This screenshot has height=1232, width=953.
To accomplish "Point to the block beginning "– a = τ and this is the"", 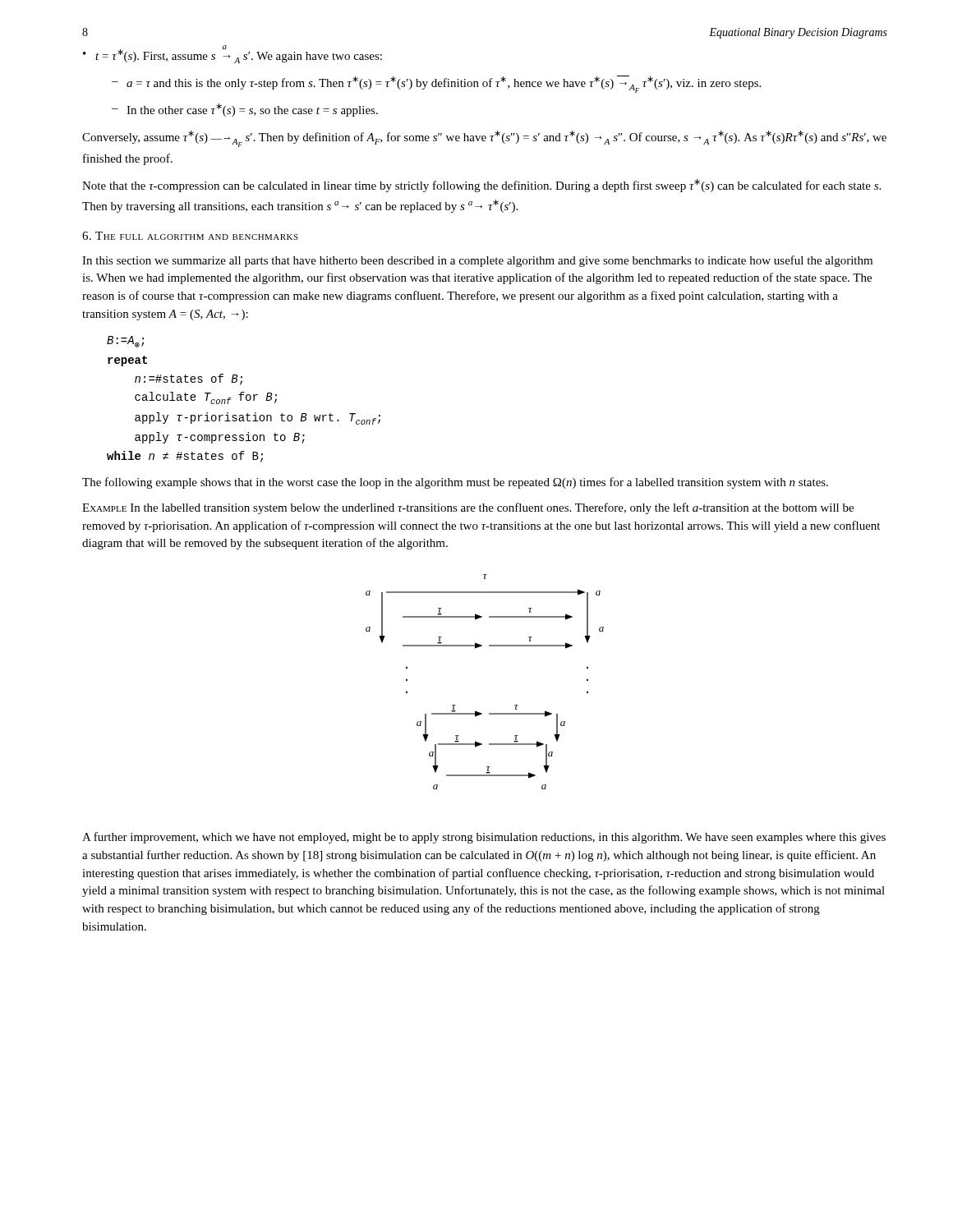I will pos(437,84).
